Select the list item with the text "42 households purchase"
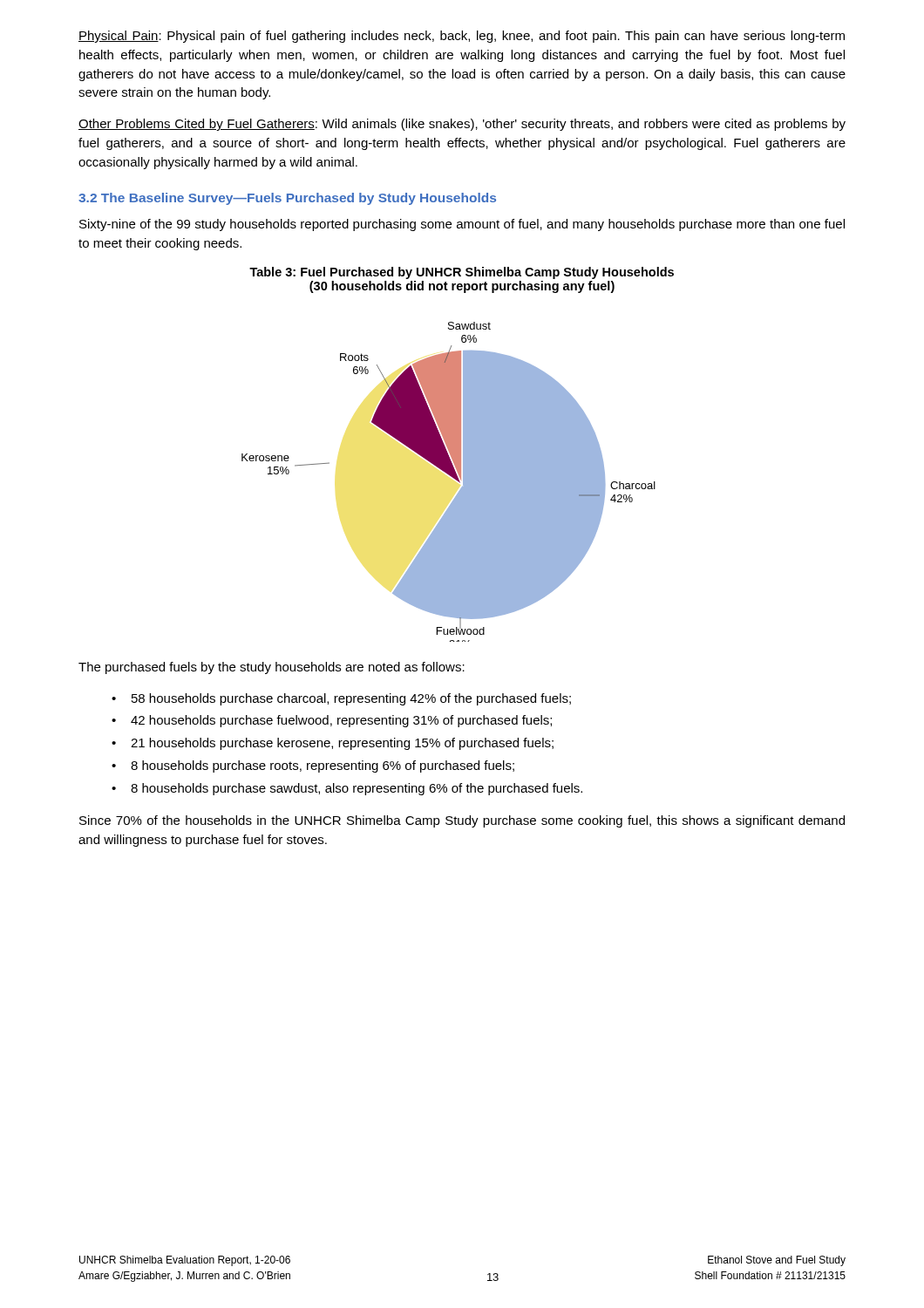This screenshot has height=1308, width=924. [342, 720]
